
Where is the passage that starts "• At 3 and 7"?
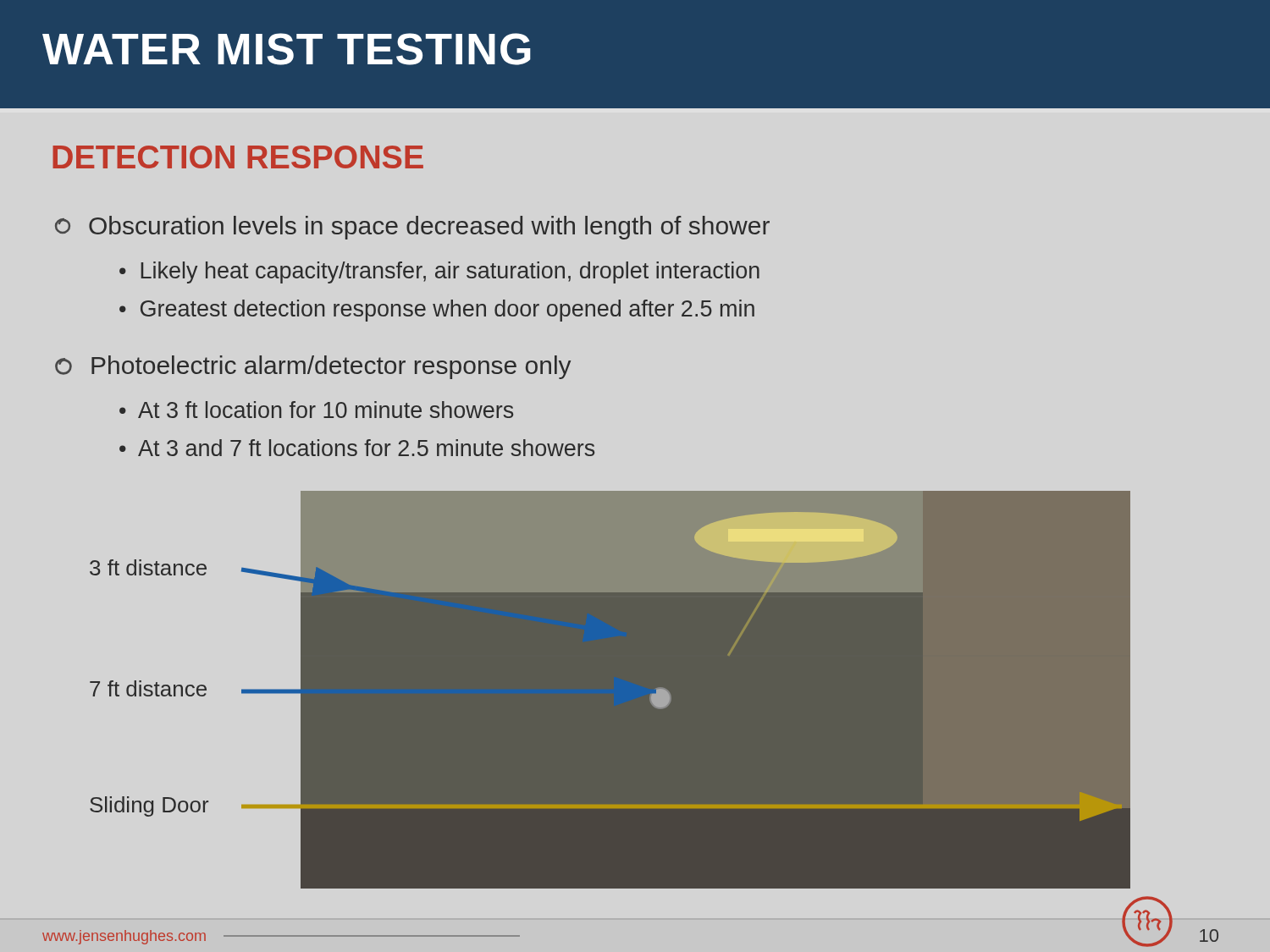click(357, 448)
